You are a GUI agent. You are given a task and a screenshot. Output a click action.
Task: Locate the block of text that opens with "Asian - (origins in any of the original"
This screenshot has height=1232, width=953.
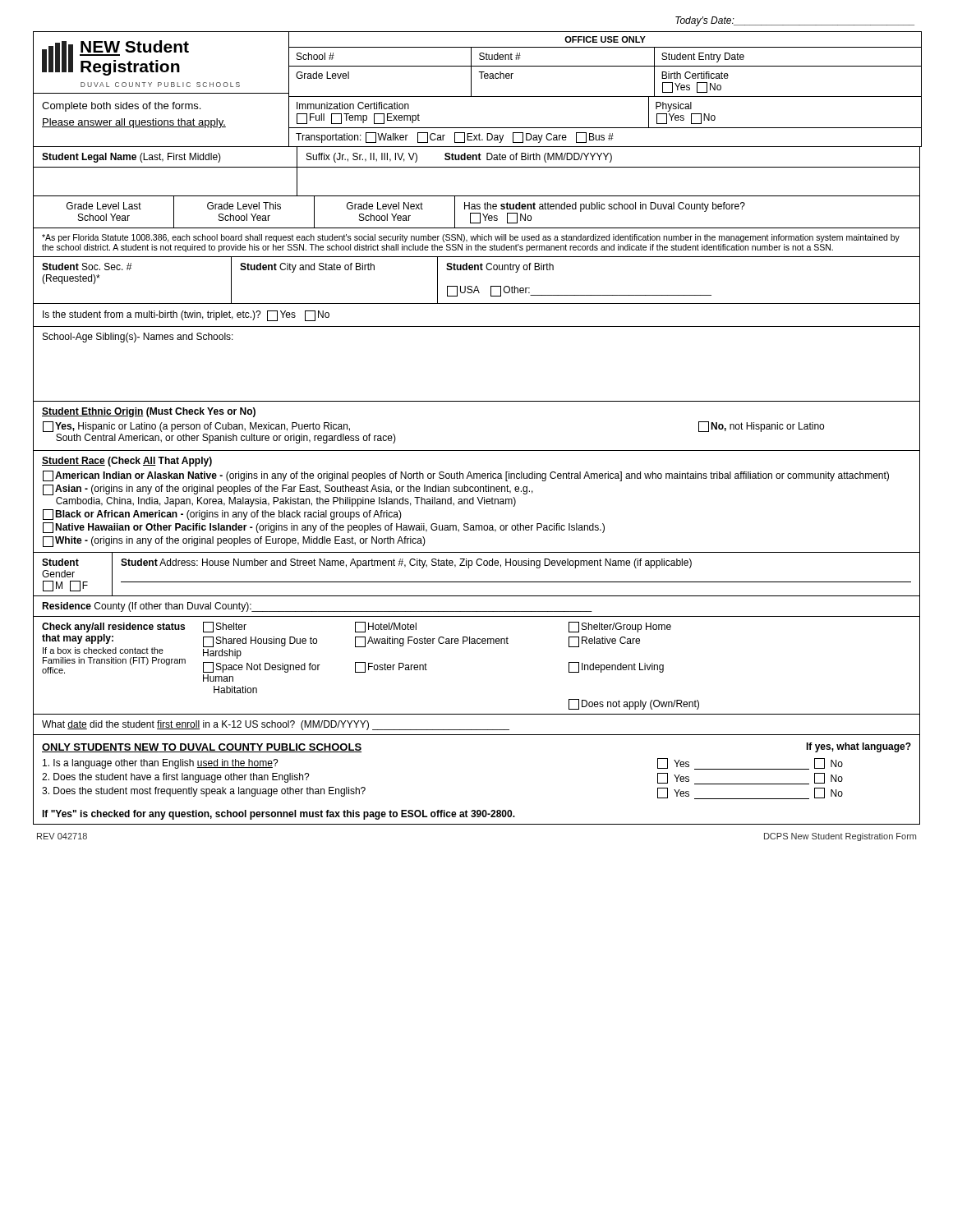[x=288, y=495]
